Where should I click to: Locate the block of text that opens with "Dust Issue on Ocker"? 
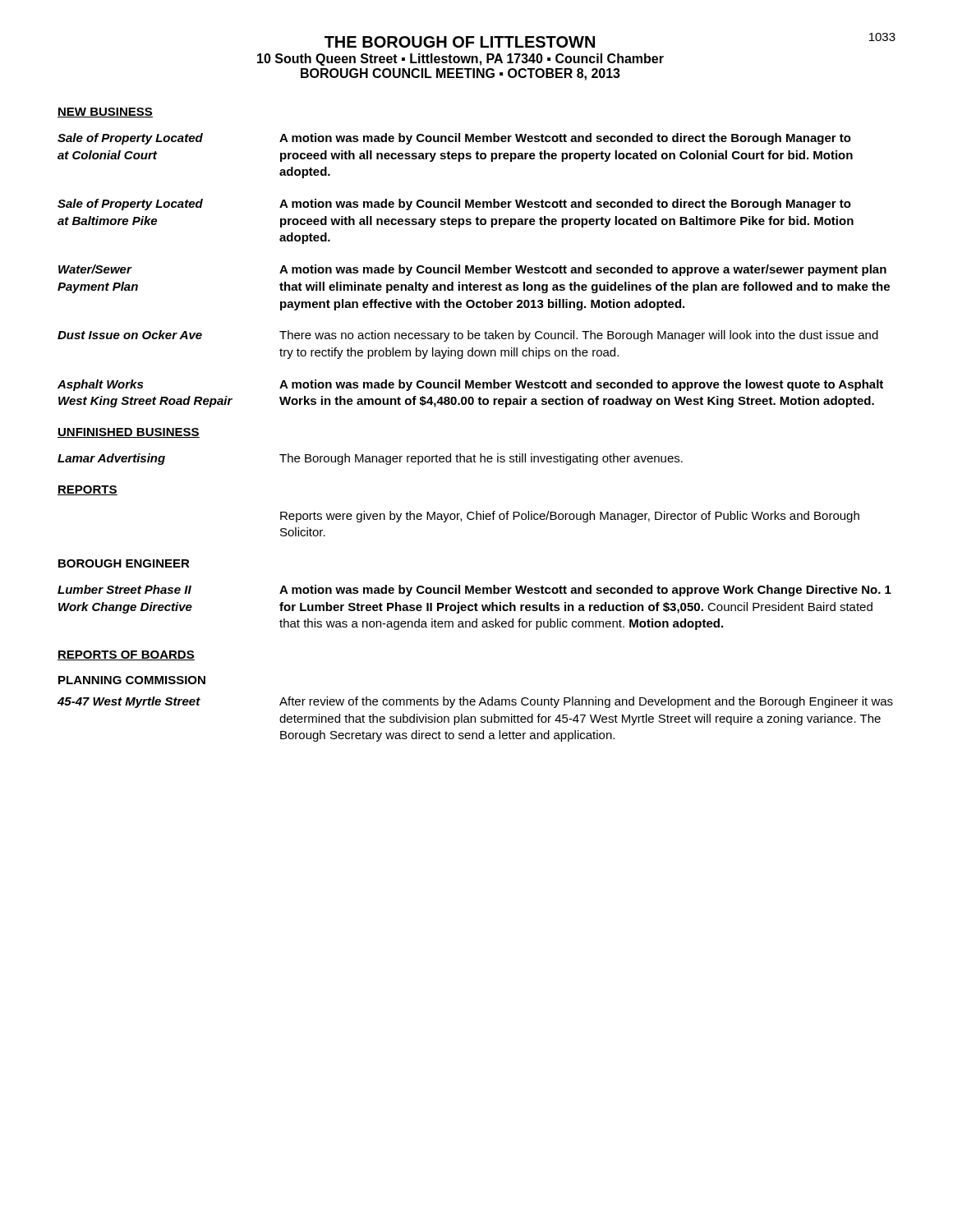(x=476, y=344)
